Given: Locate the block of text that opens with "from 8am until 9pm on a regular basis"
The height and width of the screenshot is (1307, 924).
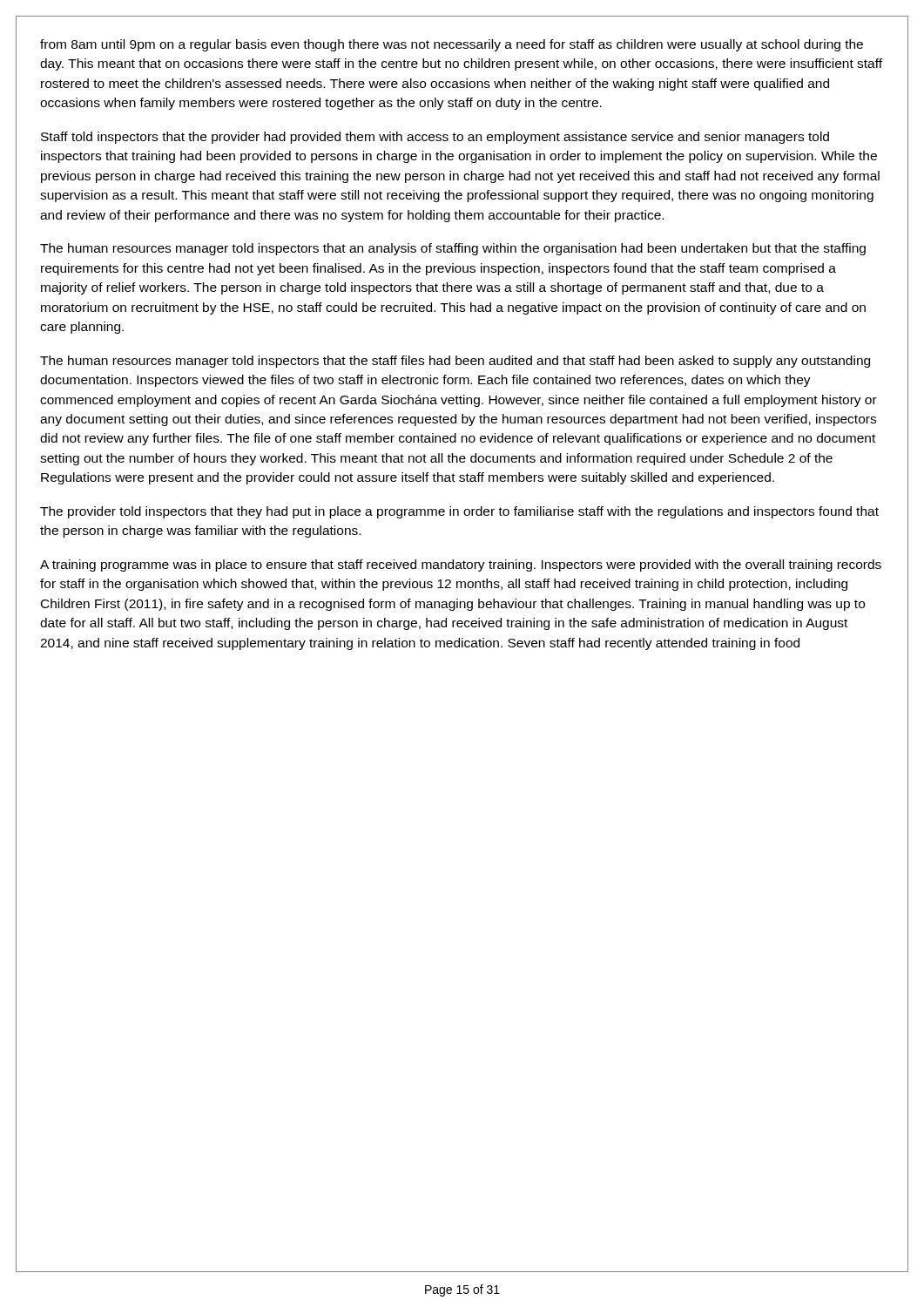Looking at the screenshot, I should (461, 73).
